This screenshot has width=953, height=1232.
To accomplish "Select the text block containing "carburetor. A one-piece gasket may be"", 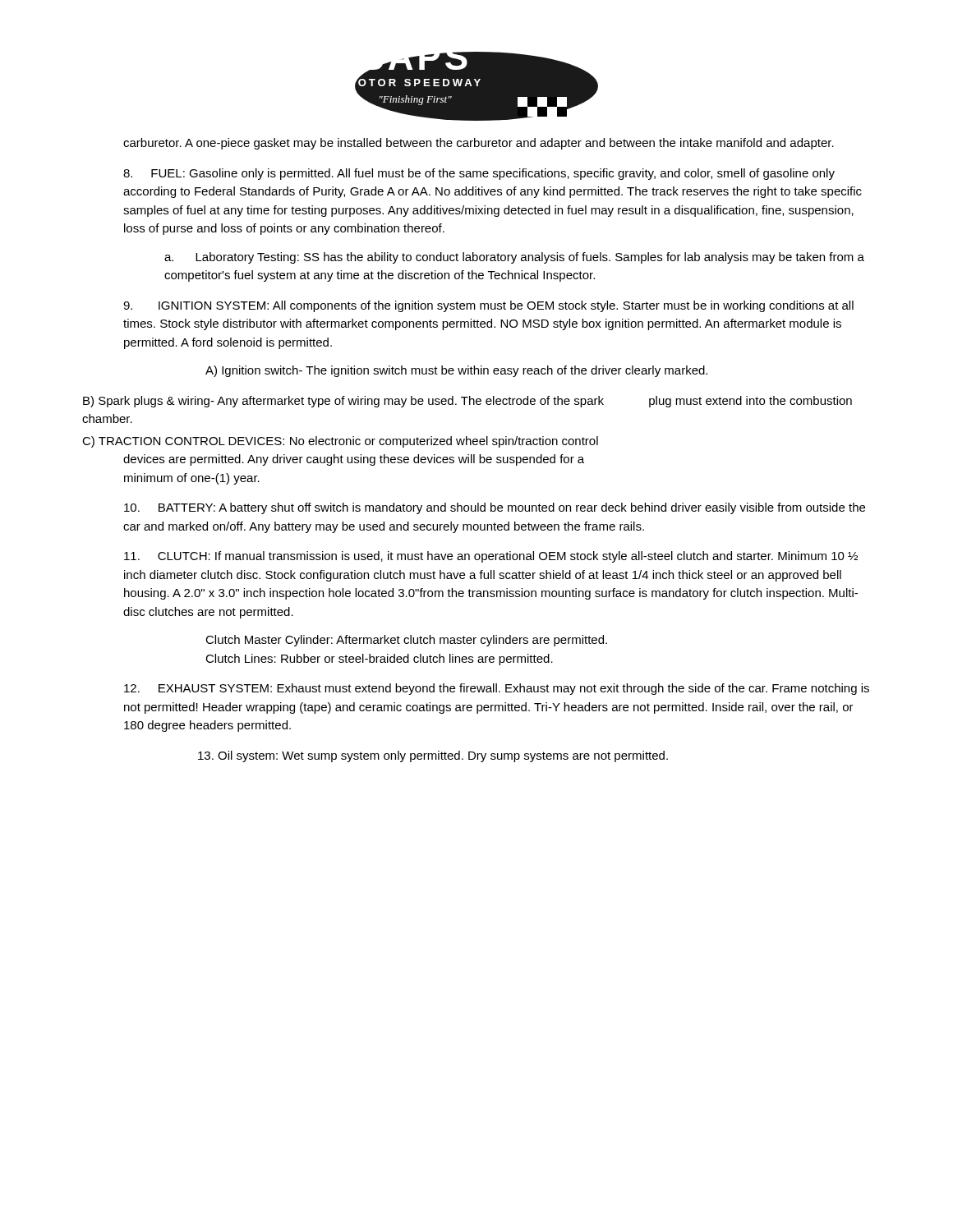I will tap(479, 142).
